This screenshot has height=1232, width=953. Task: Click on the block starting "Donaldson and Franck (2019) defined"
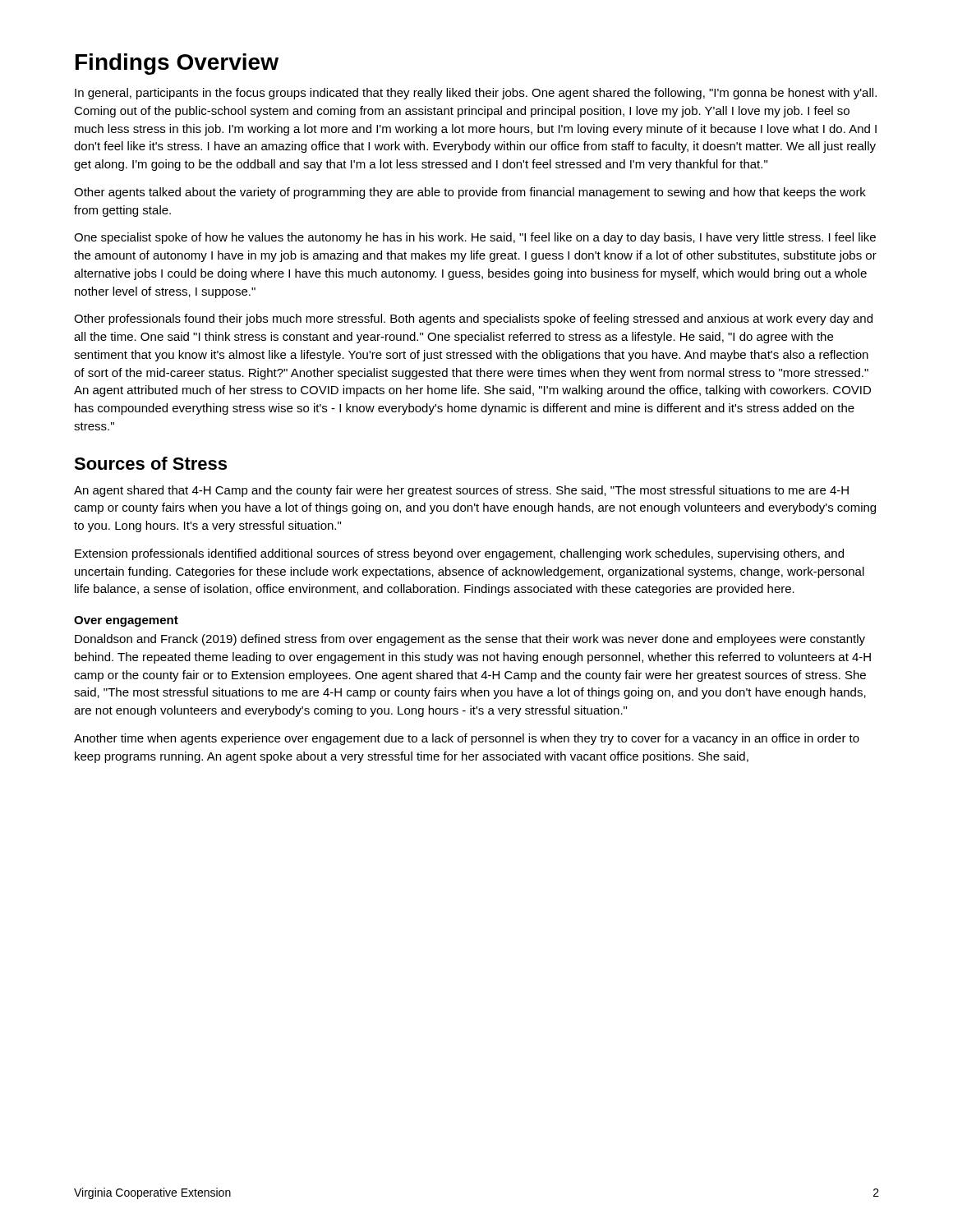(476, 675)
